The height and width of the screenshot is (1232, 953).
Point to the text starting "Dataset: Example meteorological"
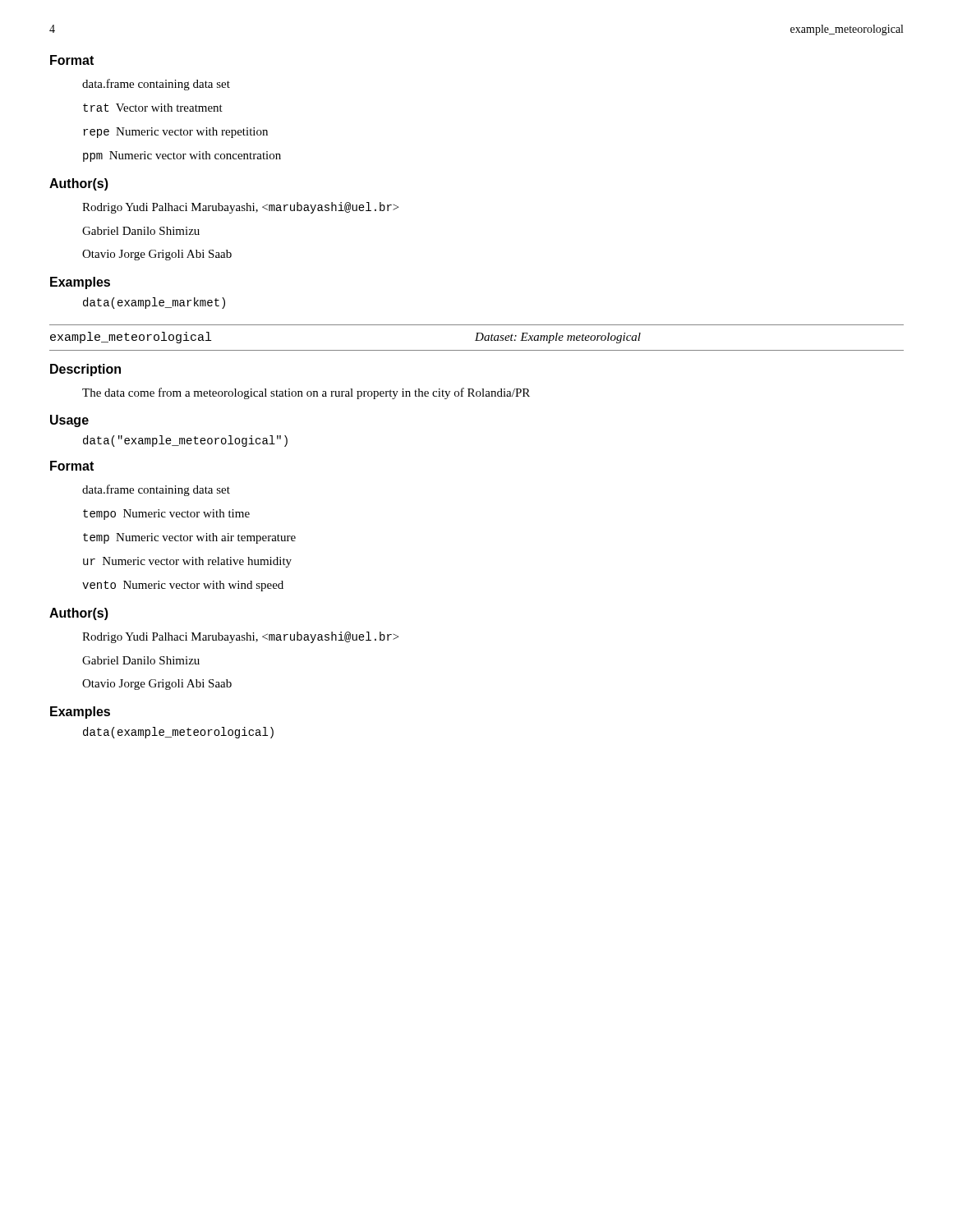pos(558,336)
